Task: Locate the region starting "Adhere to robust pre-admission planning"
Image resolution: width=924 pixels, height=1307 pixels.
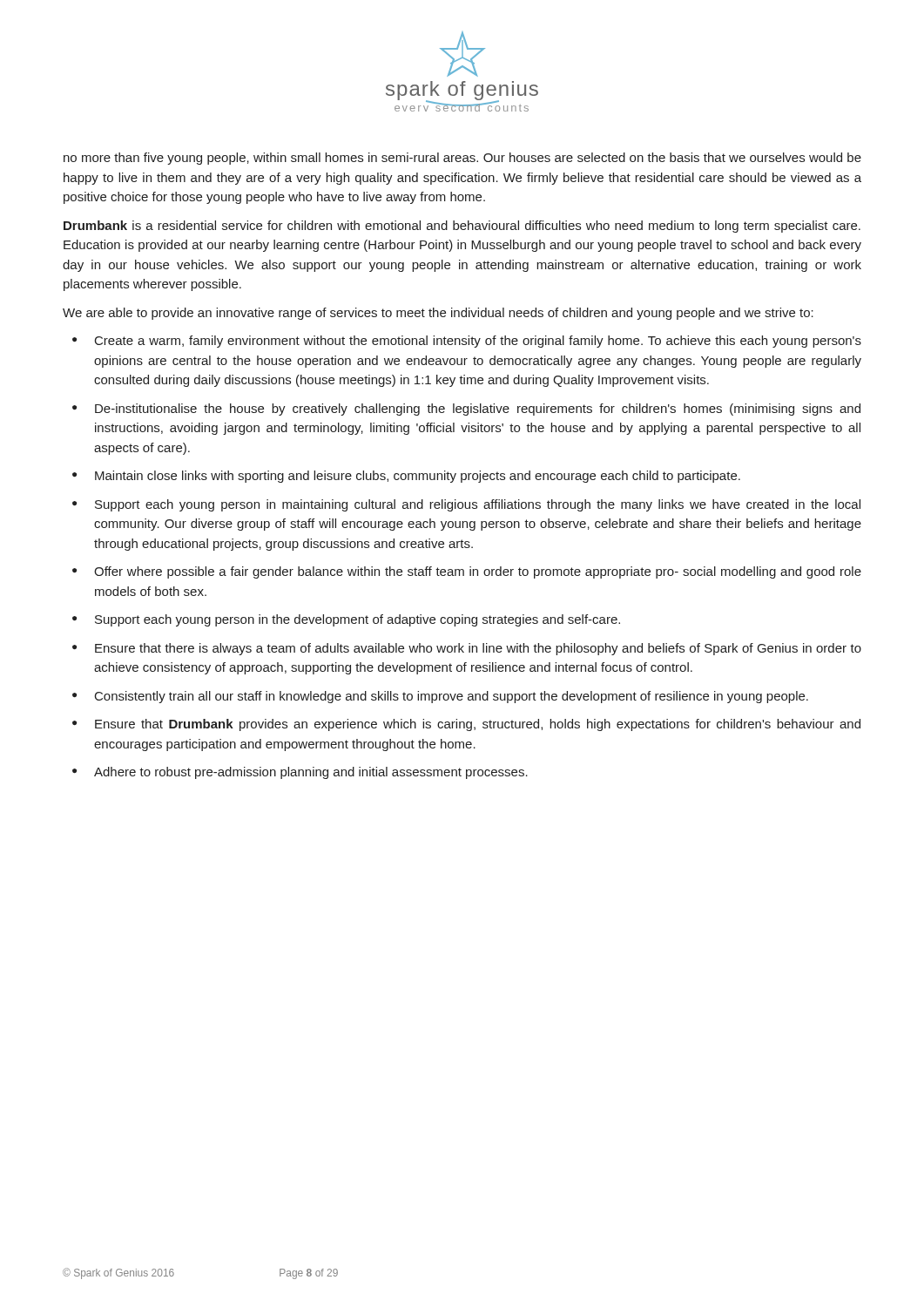Action: [x=462, y=772]
